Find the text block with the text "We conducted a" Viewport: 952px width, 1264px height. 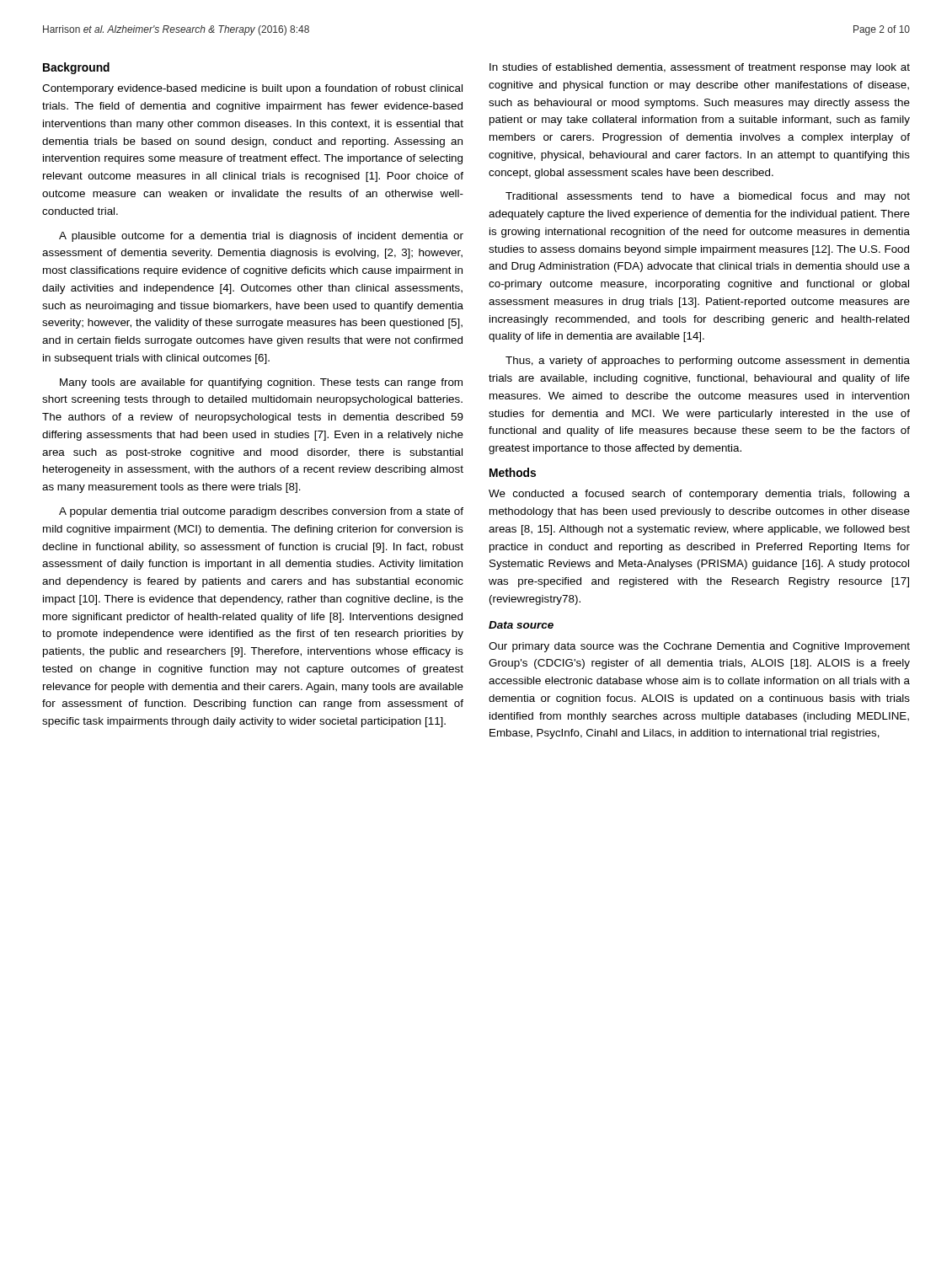point(699,547)
